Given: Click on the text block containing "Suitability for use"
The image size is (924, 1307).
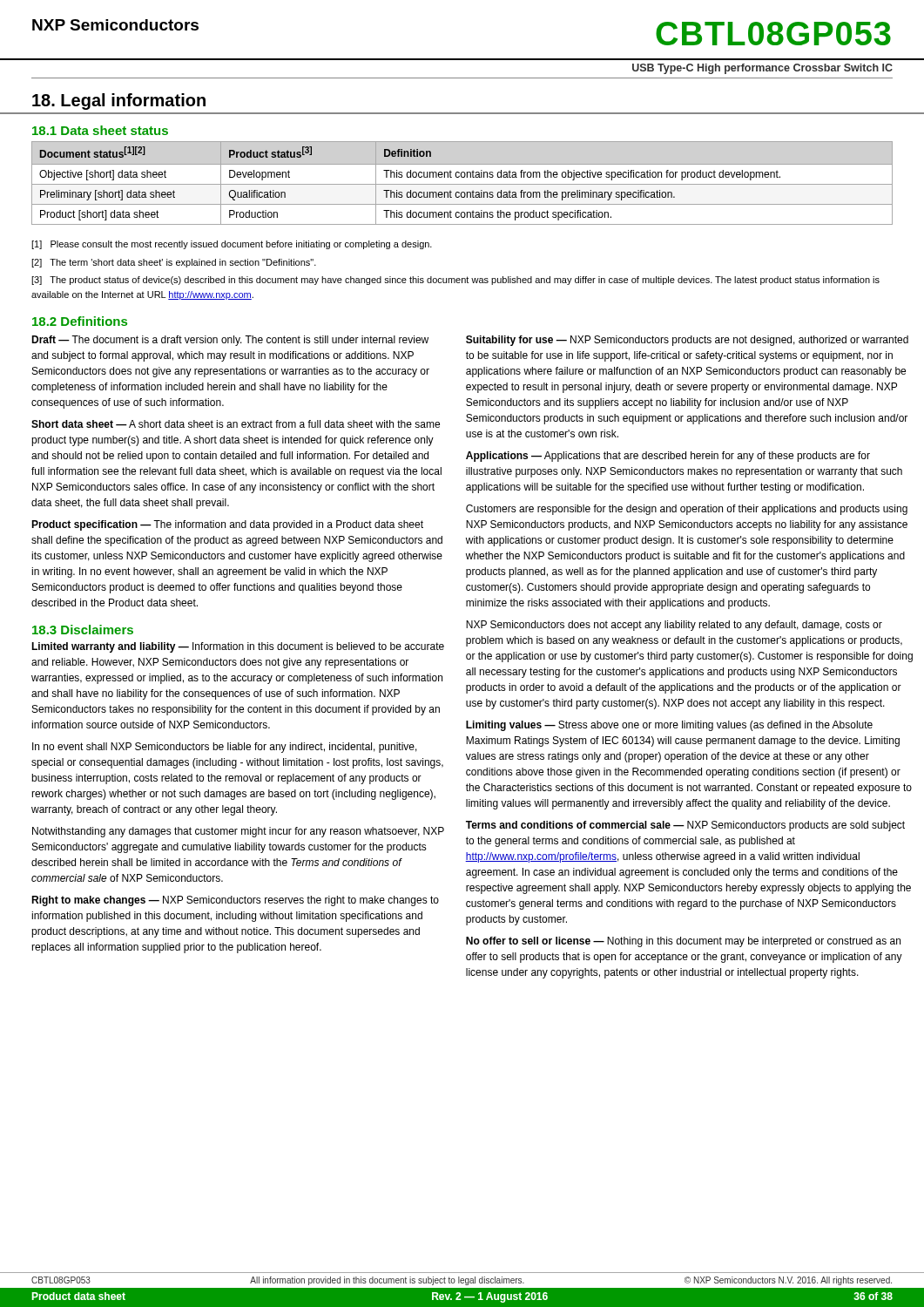Looking at the screenshot, I should (687, 387).
